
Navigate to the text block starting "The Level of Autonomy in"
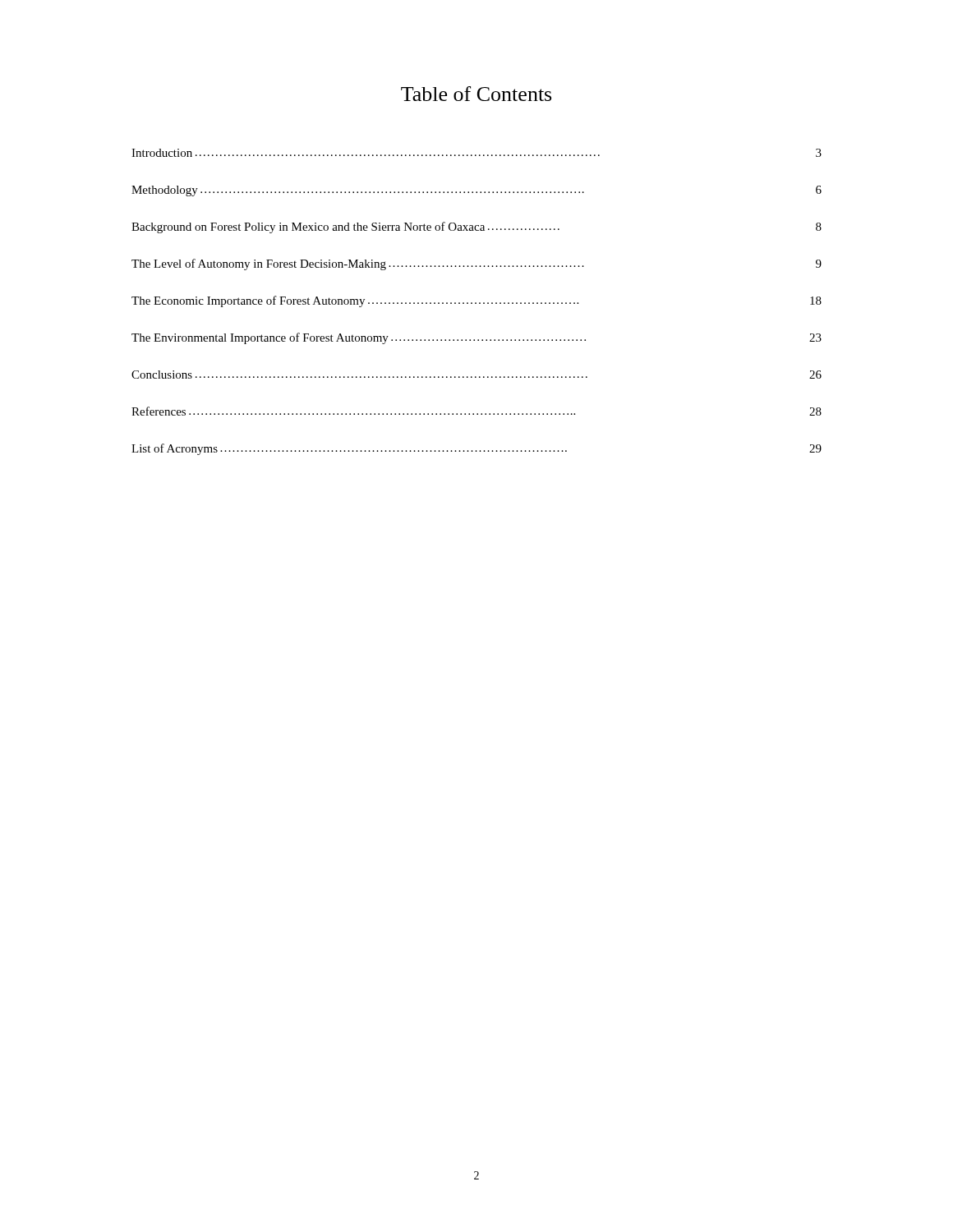pyautogui.click(x=476, y=264)
